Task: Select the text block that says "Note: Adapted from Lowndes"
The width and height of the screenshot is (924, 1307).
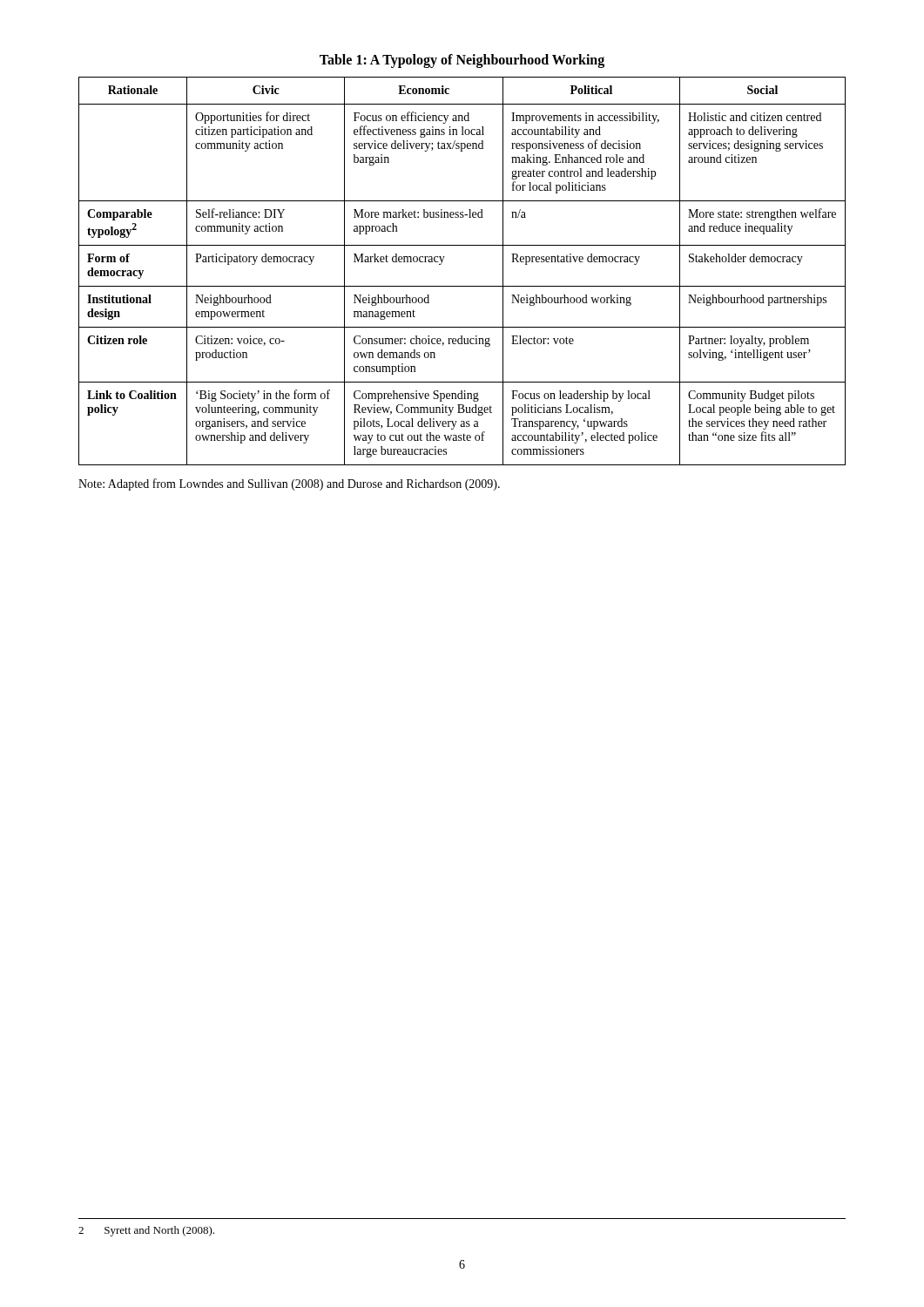Action: tap(289, 484)
